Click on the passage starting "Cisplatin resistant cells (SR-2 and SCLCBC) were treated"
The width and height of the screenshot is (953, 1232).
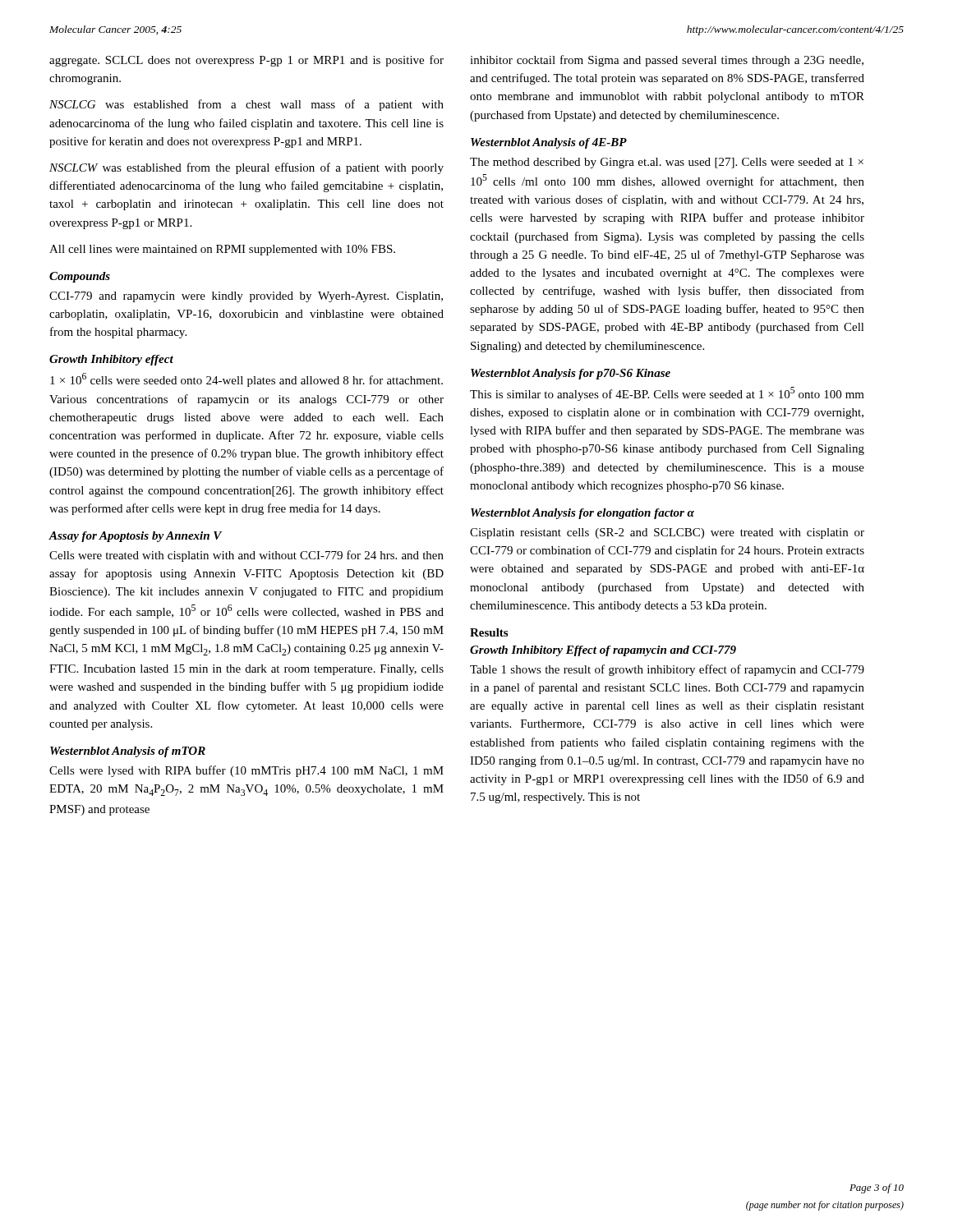coord(667,569)
